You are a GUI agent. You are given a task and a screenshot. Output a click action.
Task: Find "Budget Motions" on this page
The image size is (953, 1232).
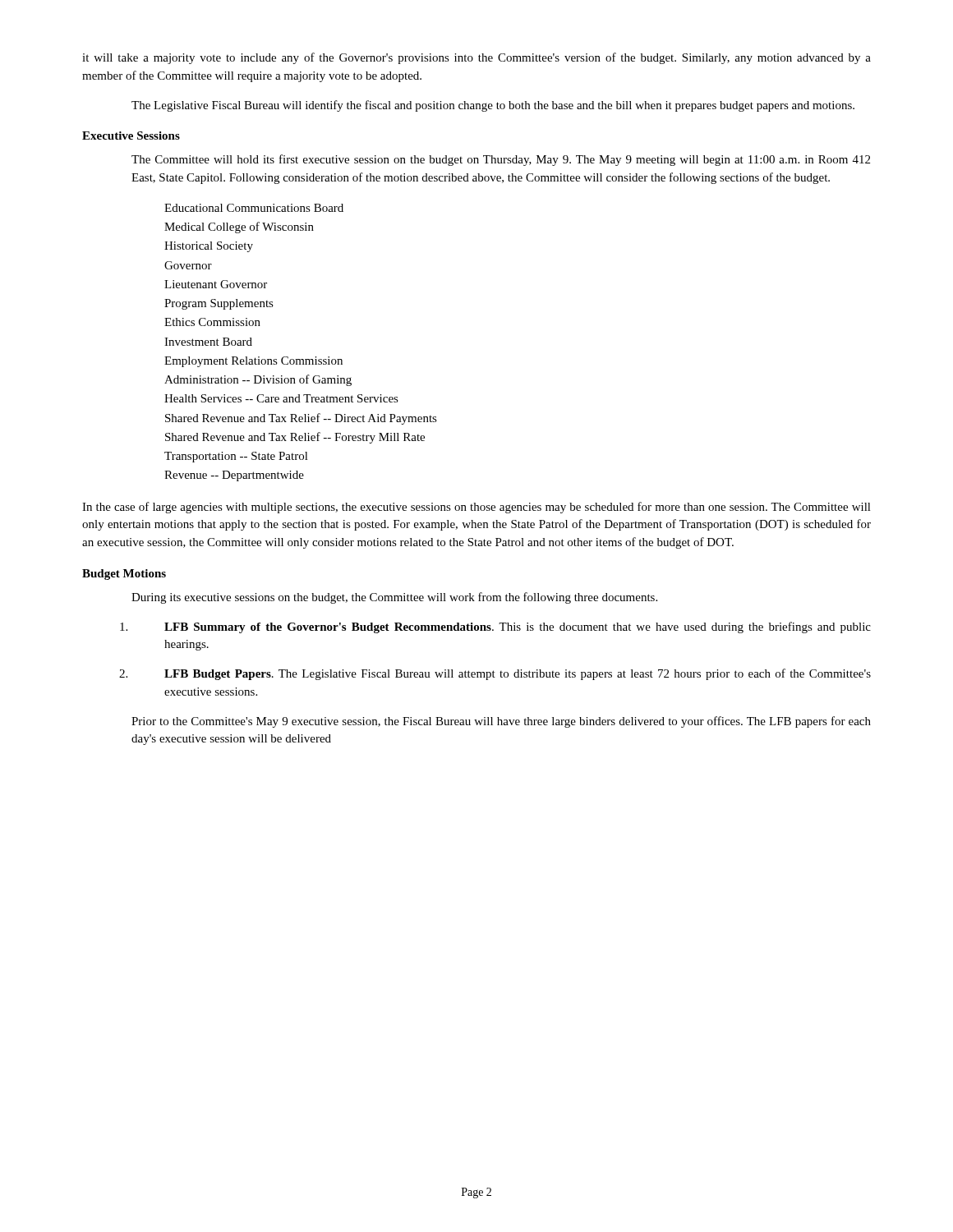tap(124, 573)
